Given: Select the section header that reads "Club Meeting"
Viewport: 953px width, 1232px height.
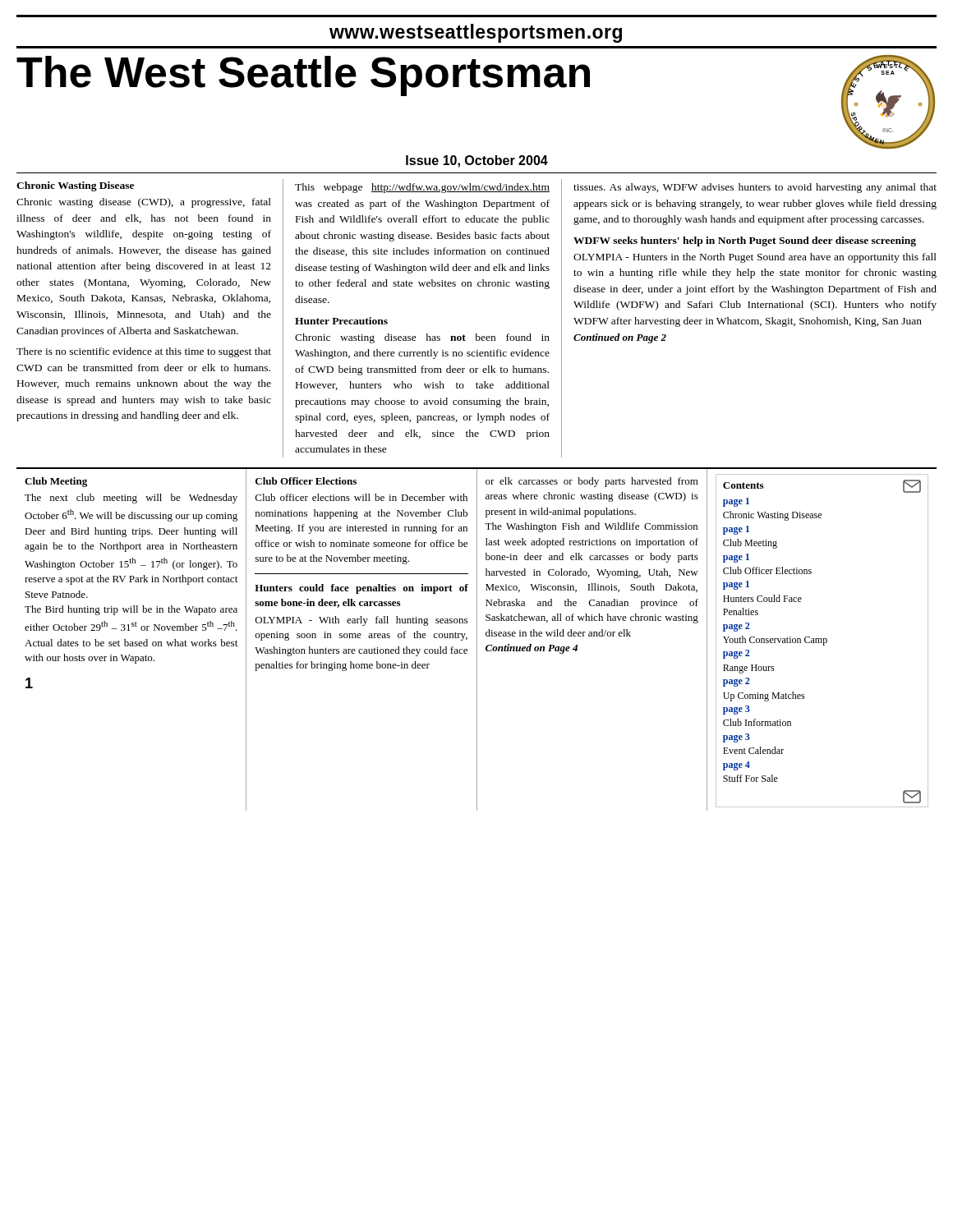Looking at the screenshot, I should pos(56,481).
